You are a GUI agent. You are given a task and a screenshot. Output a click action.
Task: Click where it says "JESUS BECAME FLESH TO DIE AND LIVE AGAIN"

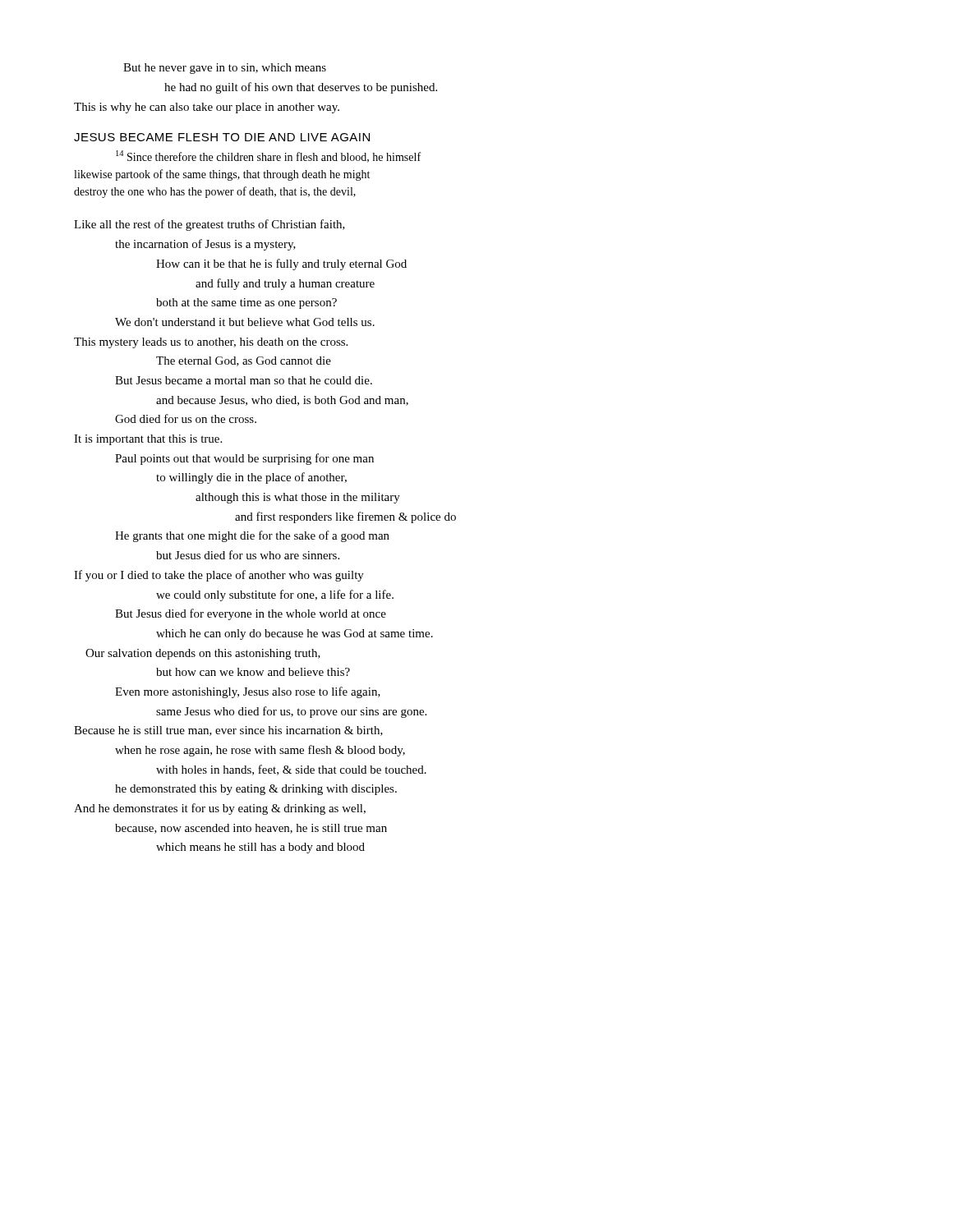pos(223,137)
